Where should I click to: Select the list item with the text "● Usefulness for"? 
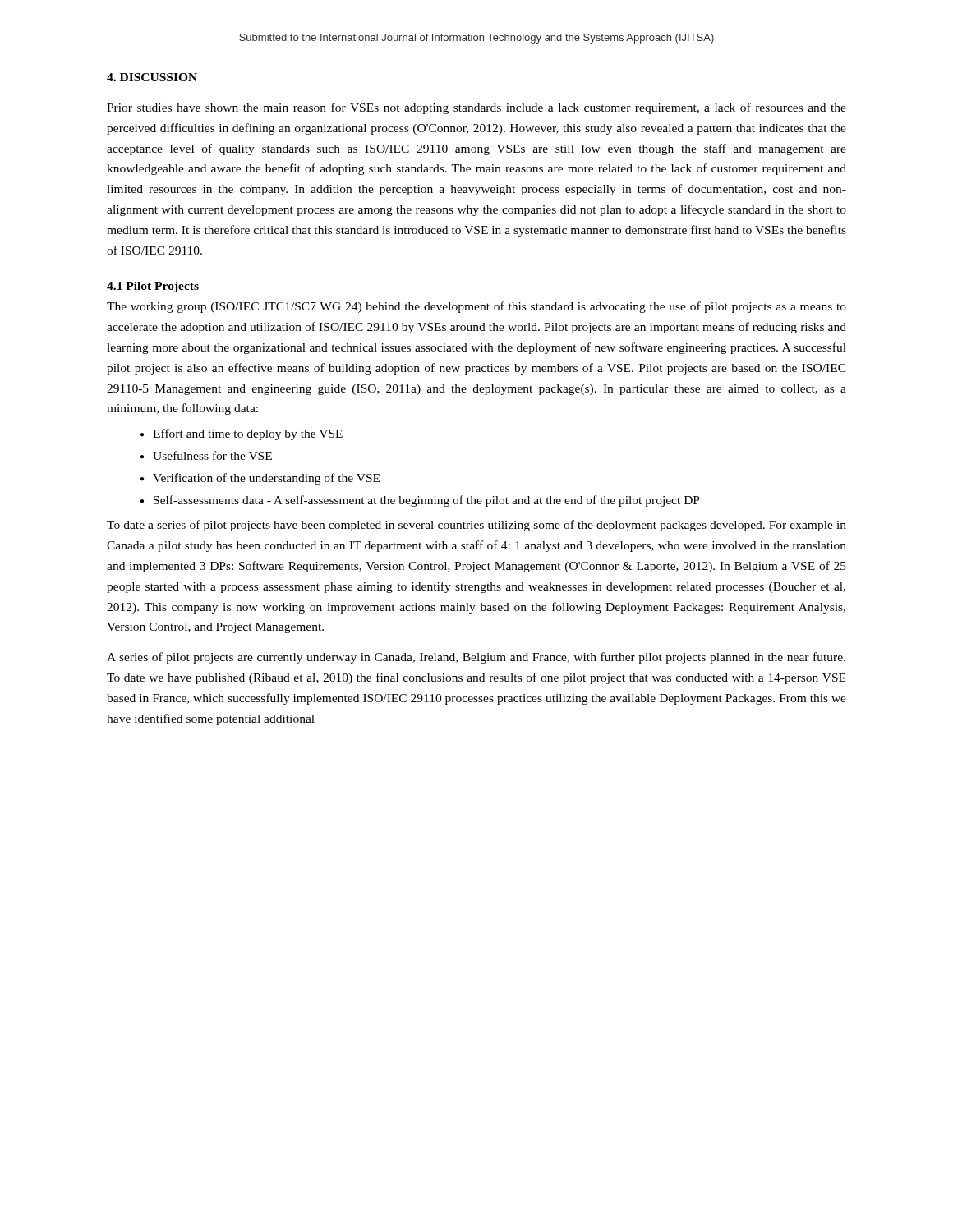coord(206,456)
